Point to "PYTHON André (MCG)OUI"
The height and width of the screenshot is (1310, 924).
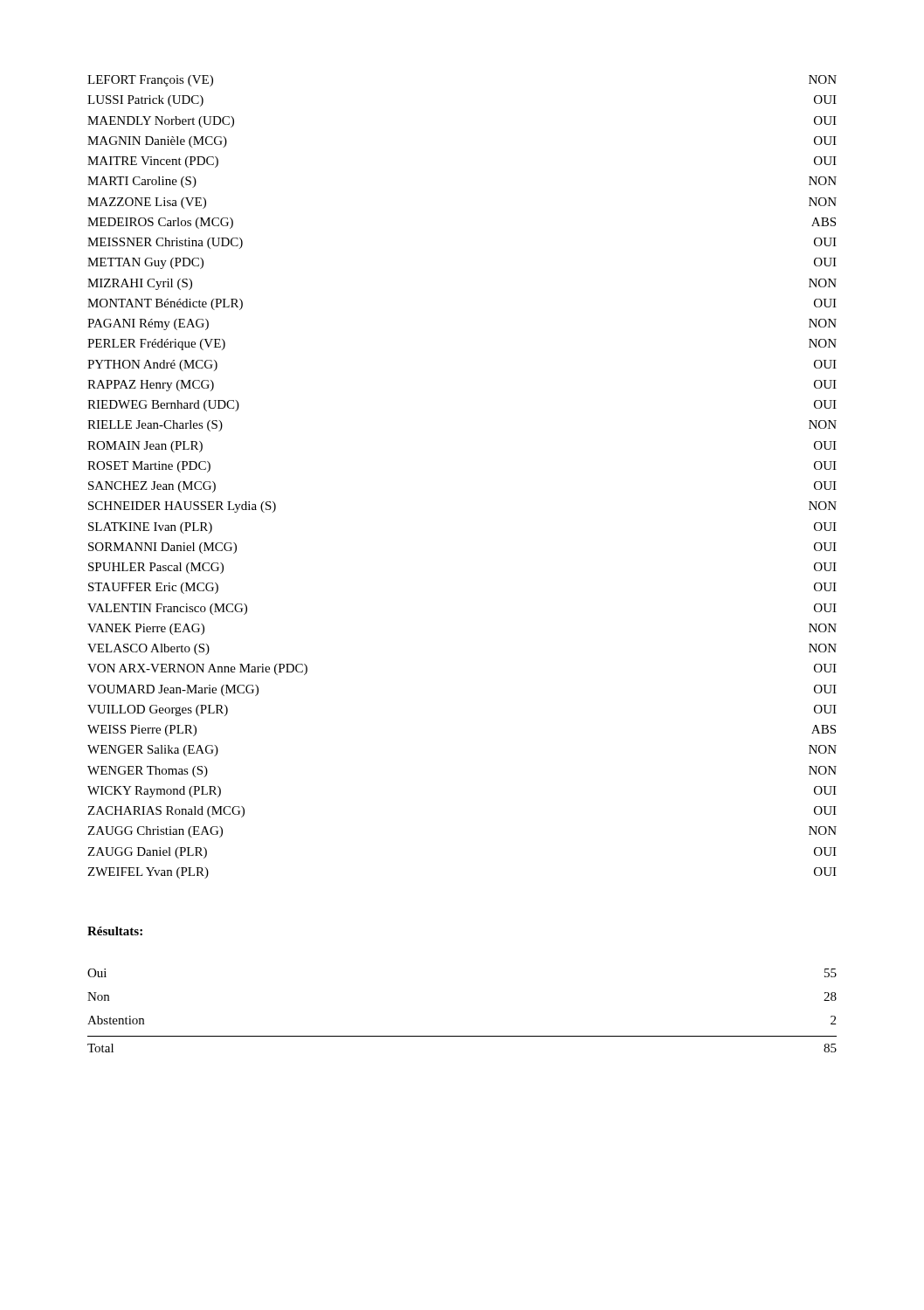[x=147, y=365]
